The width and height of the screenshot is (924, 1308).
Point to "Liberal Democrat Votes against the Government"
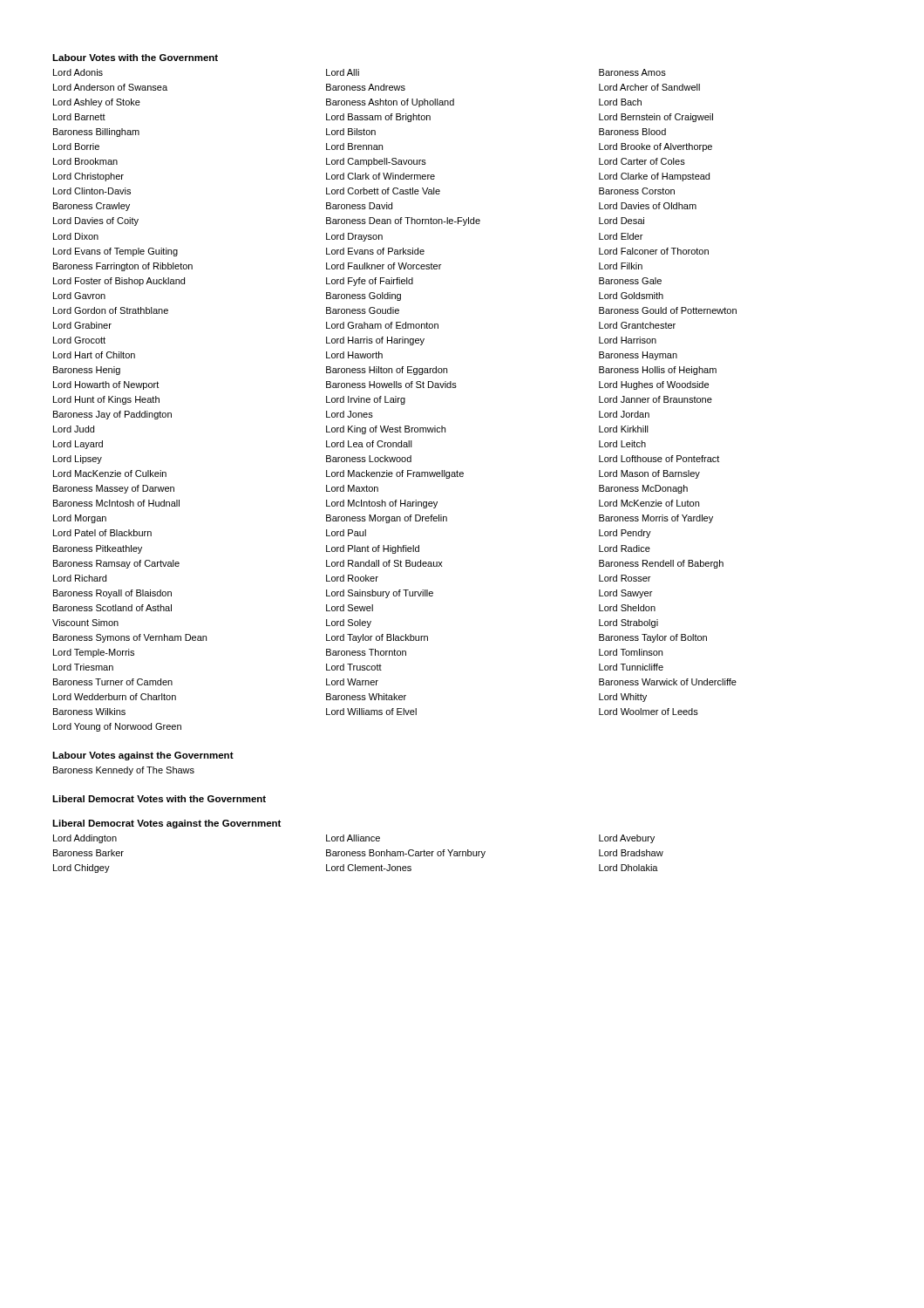click(167, 823)
